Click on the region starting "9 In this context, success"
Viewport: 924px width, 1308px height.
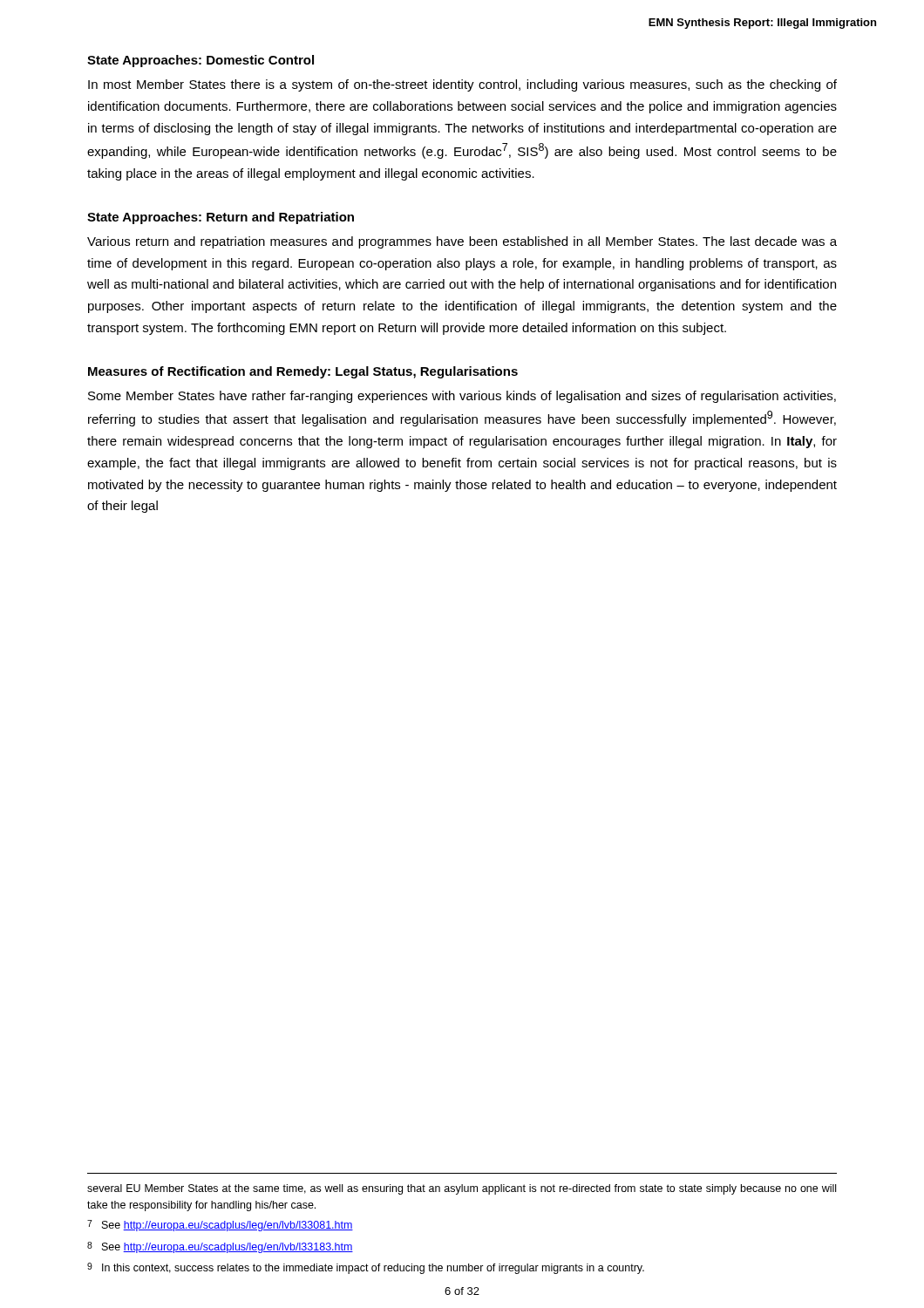[462, 1270]
